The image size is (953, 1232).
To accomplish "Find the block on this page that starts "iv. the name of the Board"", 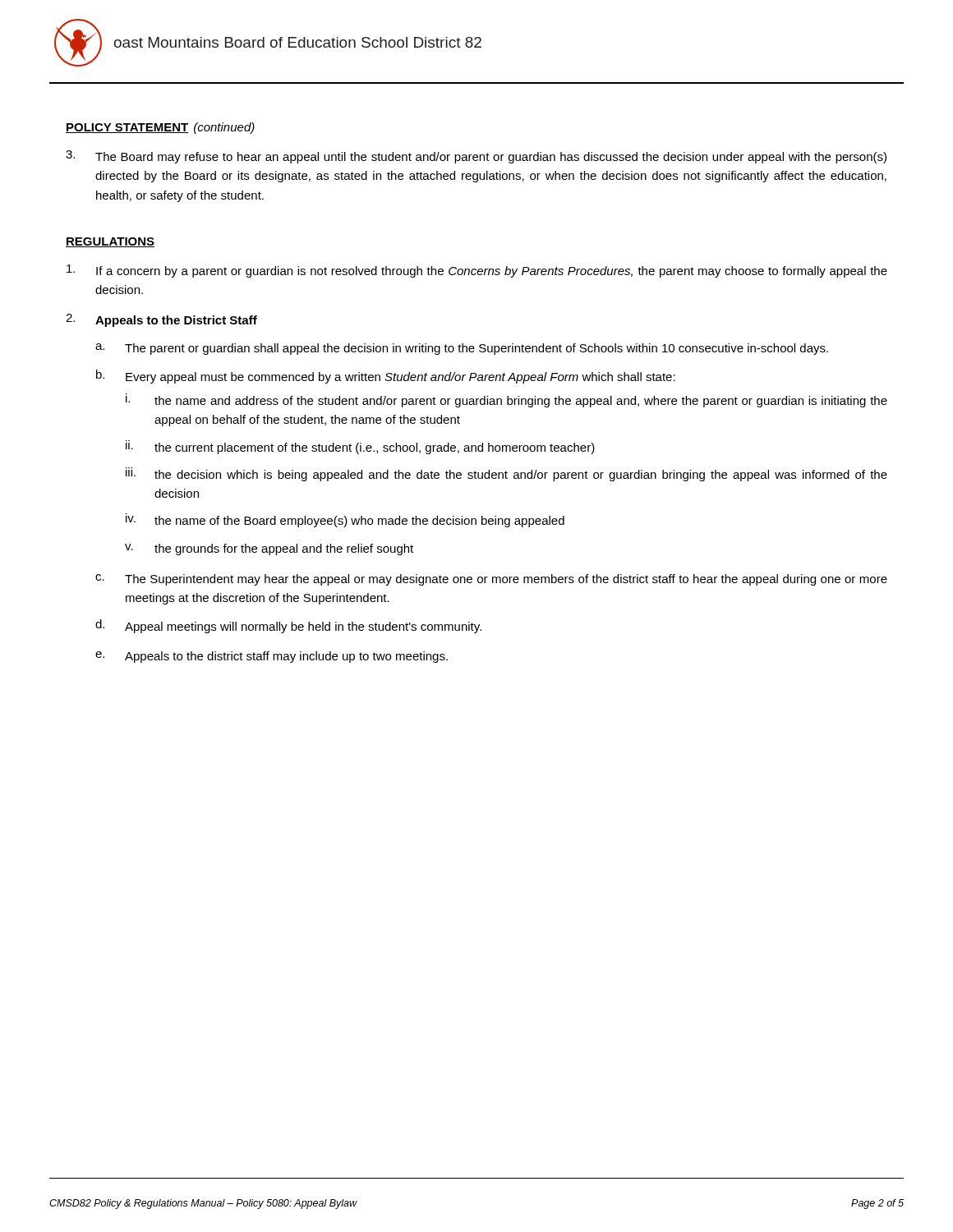I will click(506, 521).
